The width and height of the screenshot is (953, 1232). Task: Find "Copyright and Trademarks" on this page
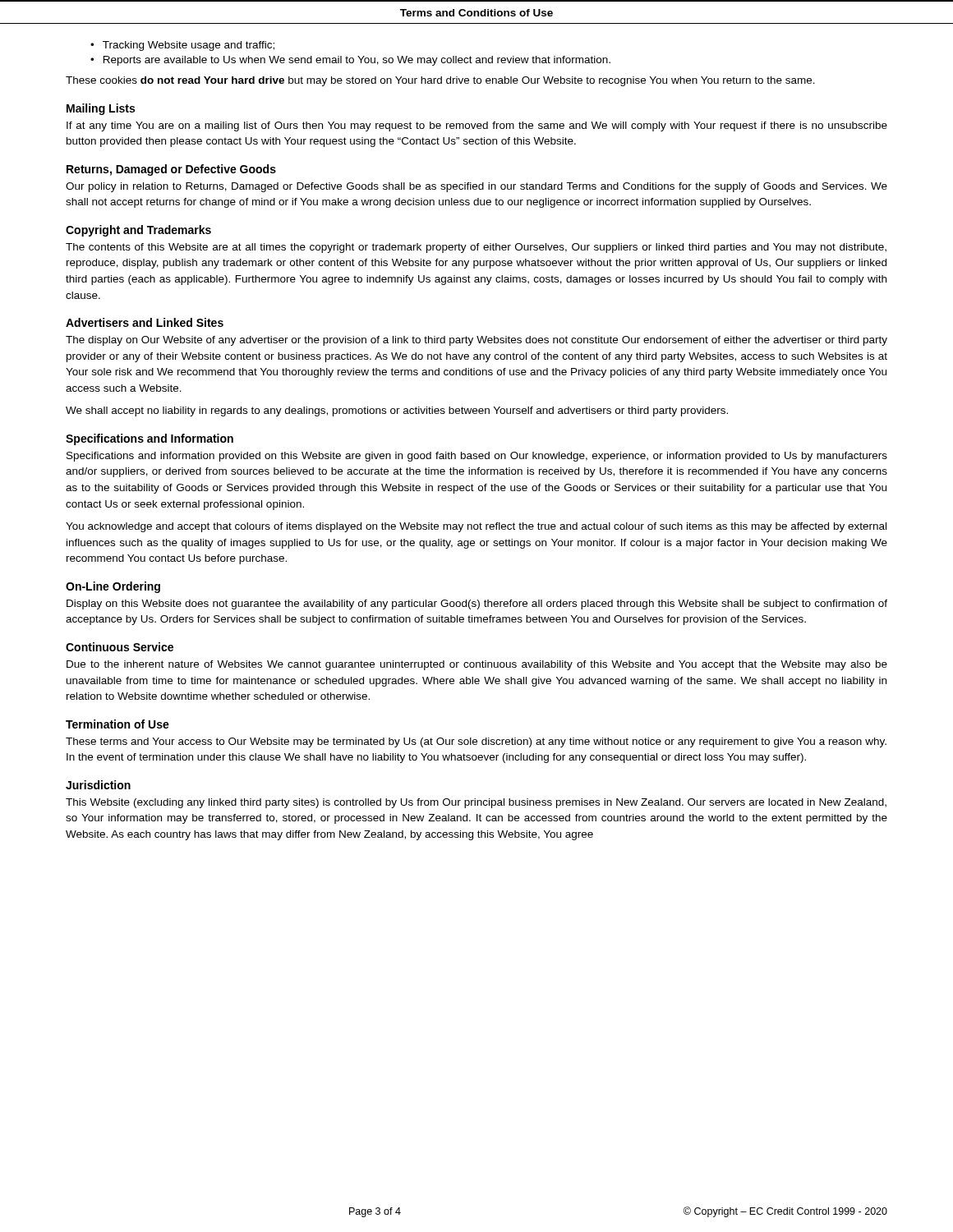pos(139,230)
